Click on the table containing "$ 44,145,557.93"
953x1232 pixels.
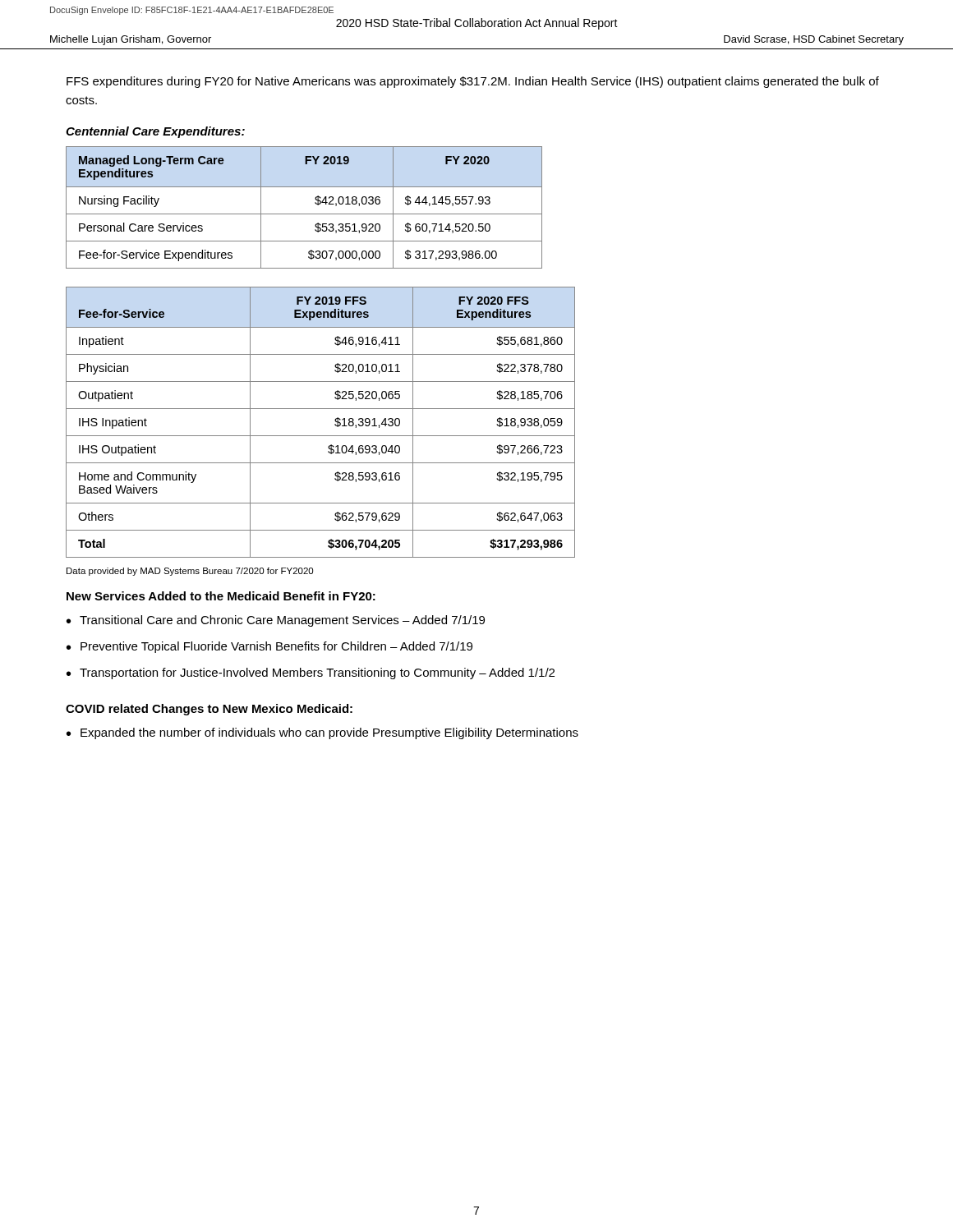(x=476, y=207)
